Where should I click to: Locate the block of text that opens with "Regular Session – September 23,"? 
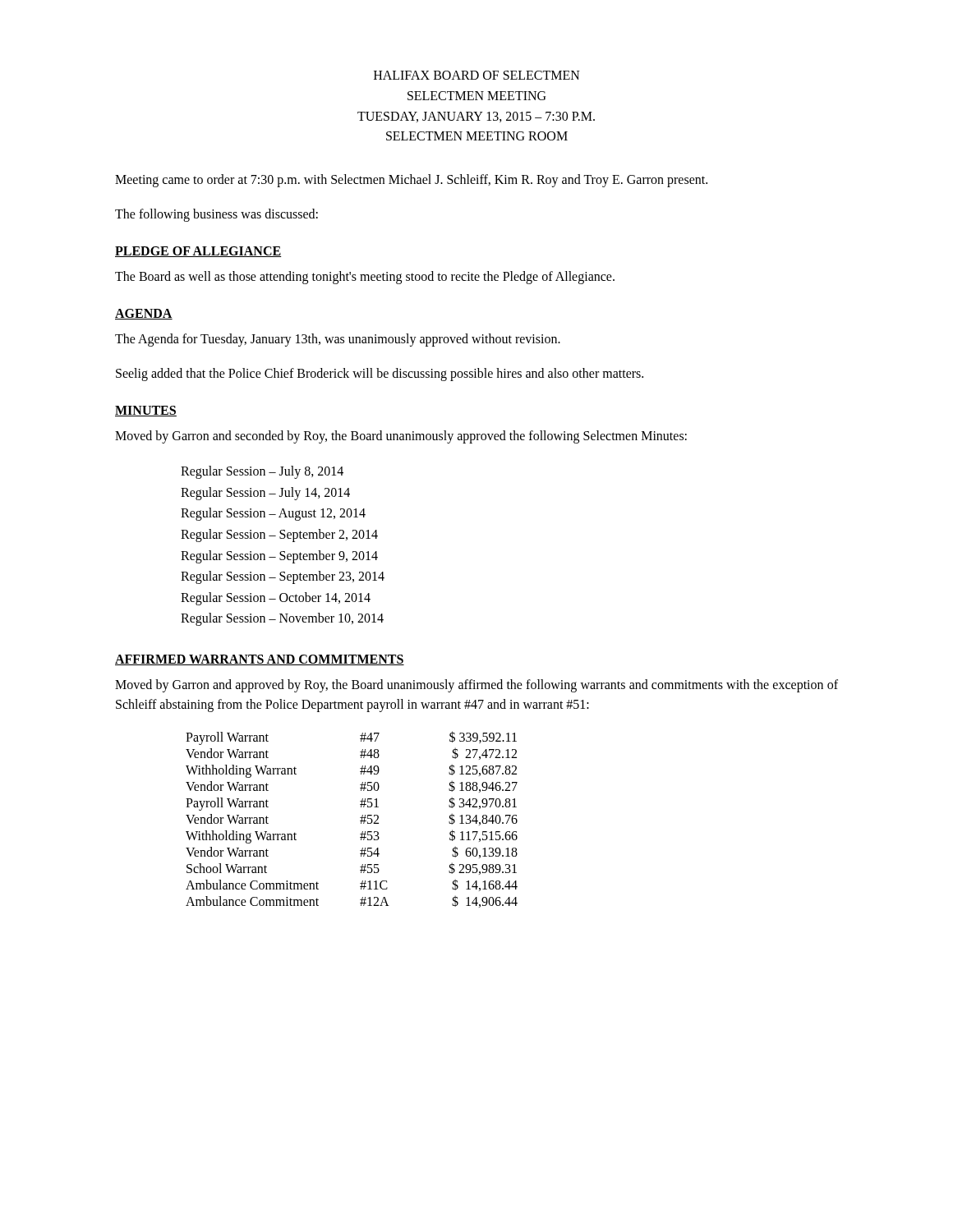pos(283,576)
